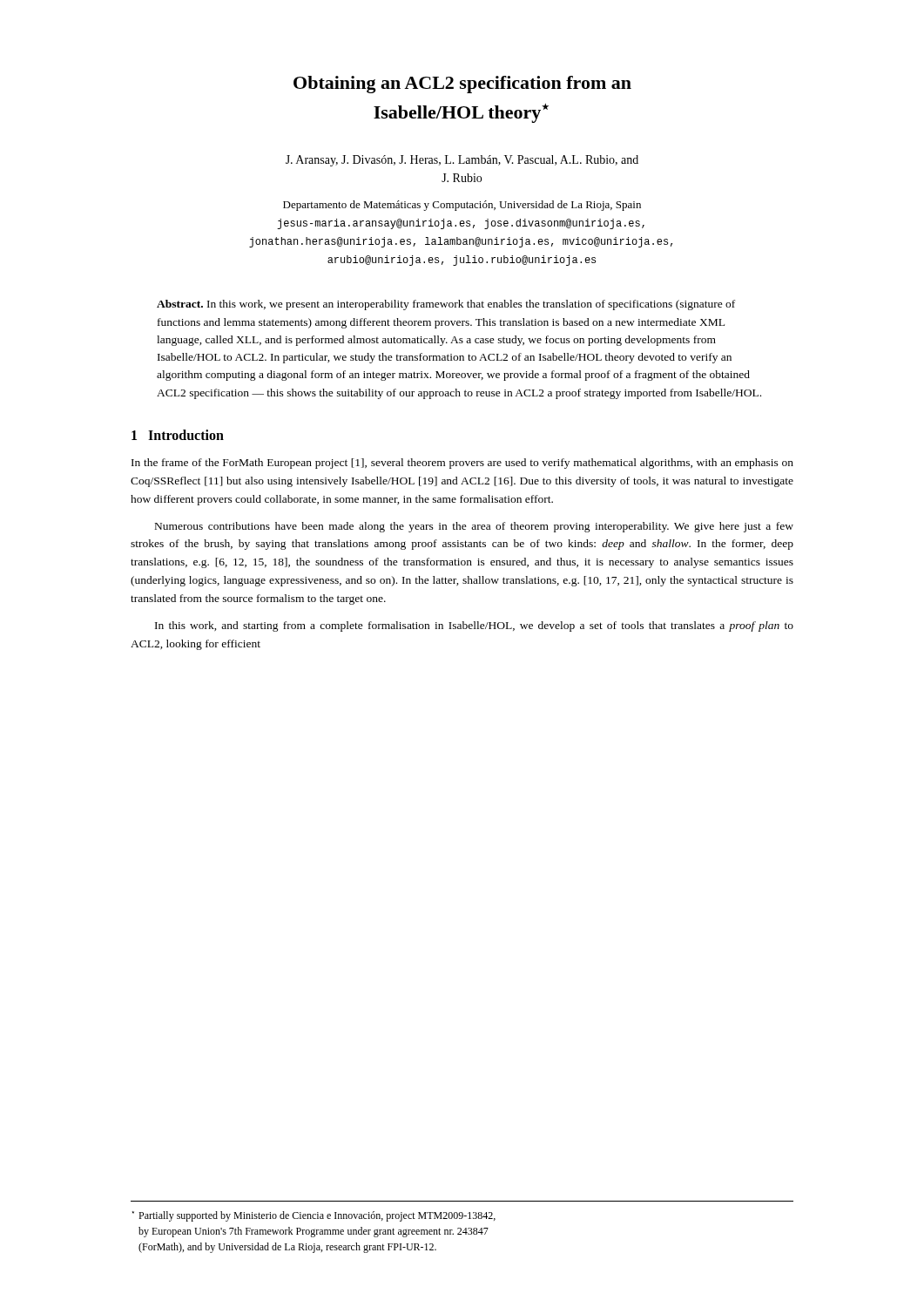Point to the text block starting "In this work, and starting"
This screenshot has height=1307, width=924.
tap(462, 634)
